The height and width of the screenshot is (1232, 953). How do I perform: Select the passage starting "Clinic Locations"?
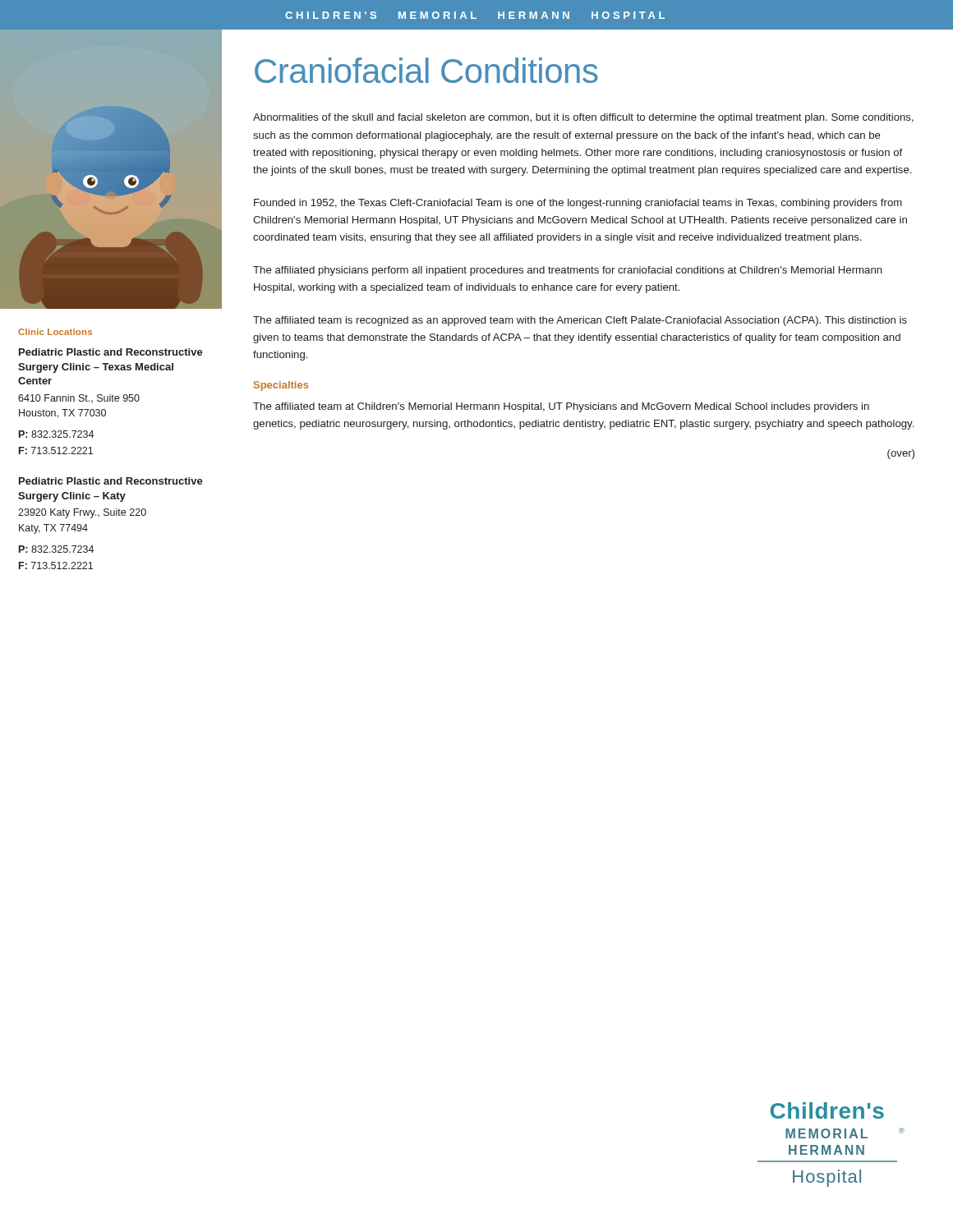coord(55,332)
